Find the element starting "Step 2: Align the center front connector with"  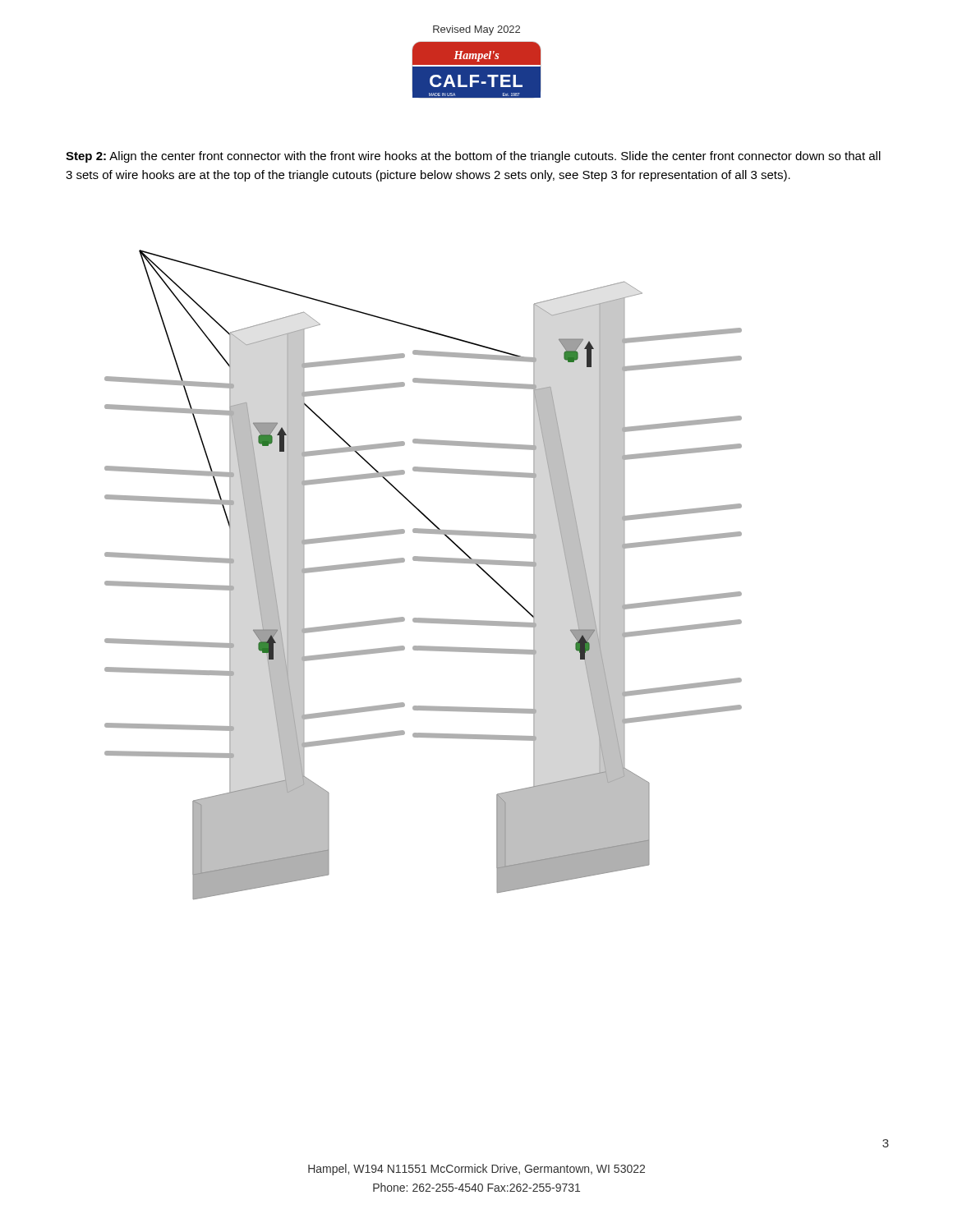[x=473, y=165]
